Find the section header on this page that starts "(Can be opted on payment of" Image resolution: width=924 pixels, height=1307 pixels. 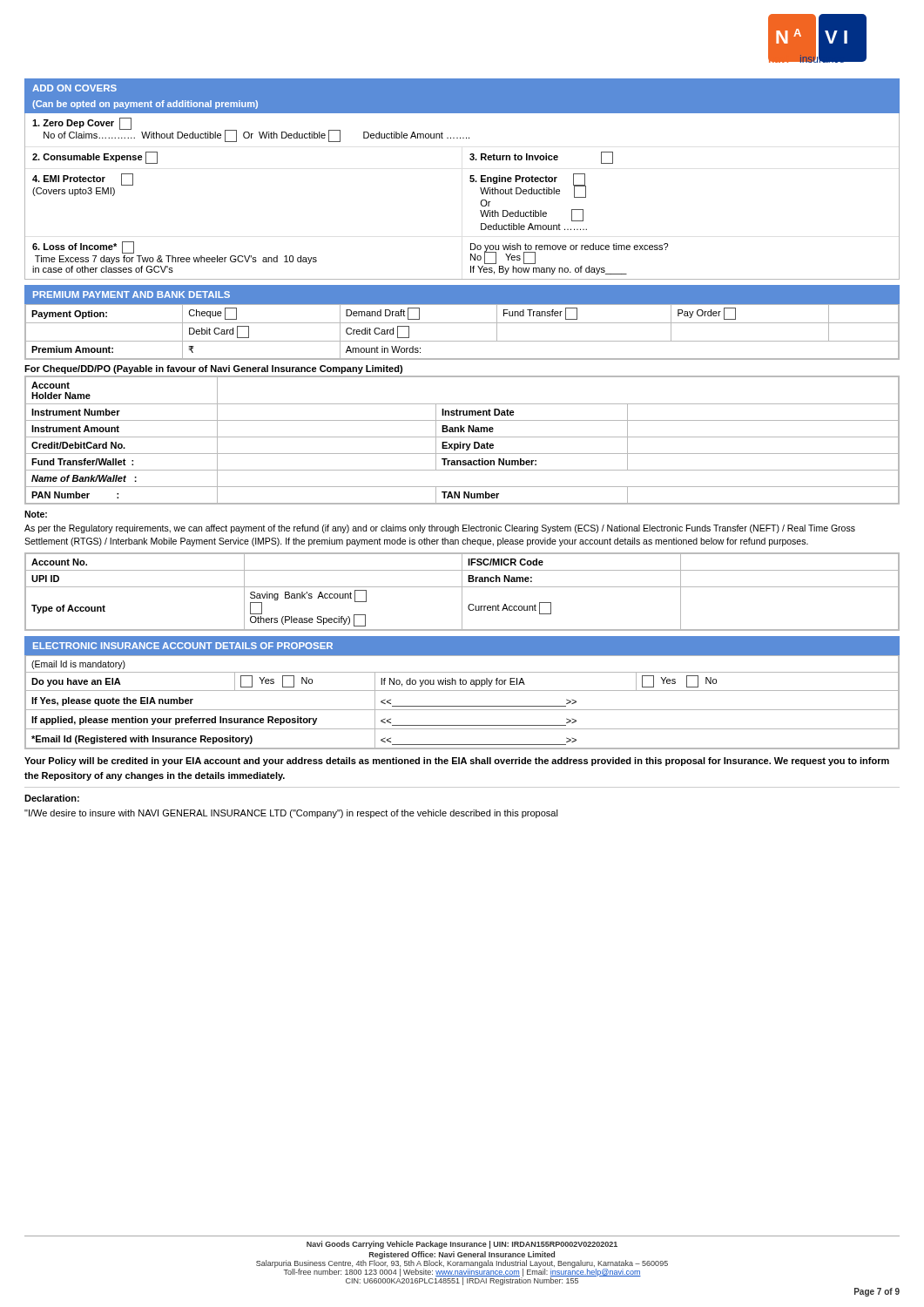click(145, 104)
